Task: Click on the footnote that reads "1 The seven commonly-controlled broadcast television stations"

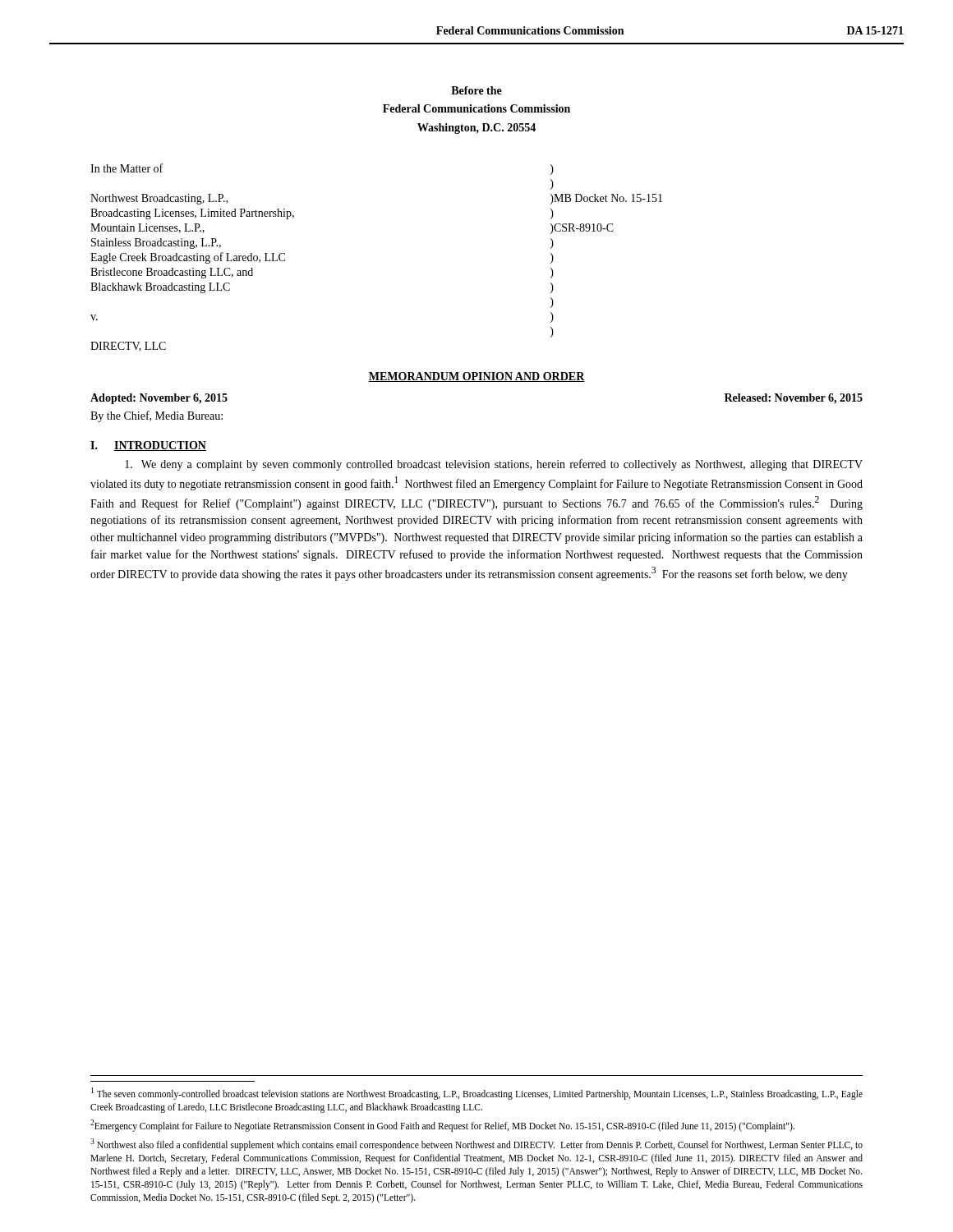Action: click(x=476, y=1099)
